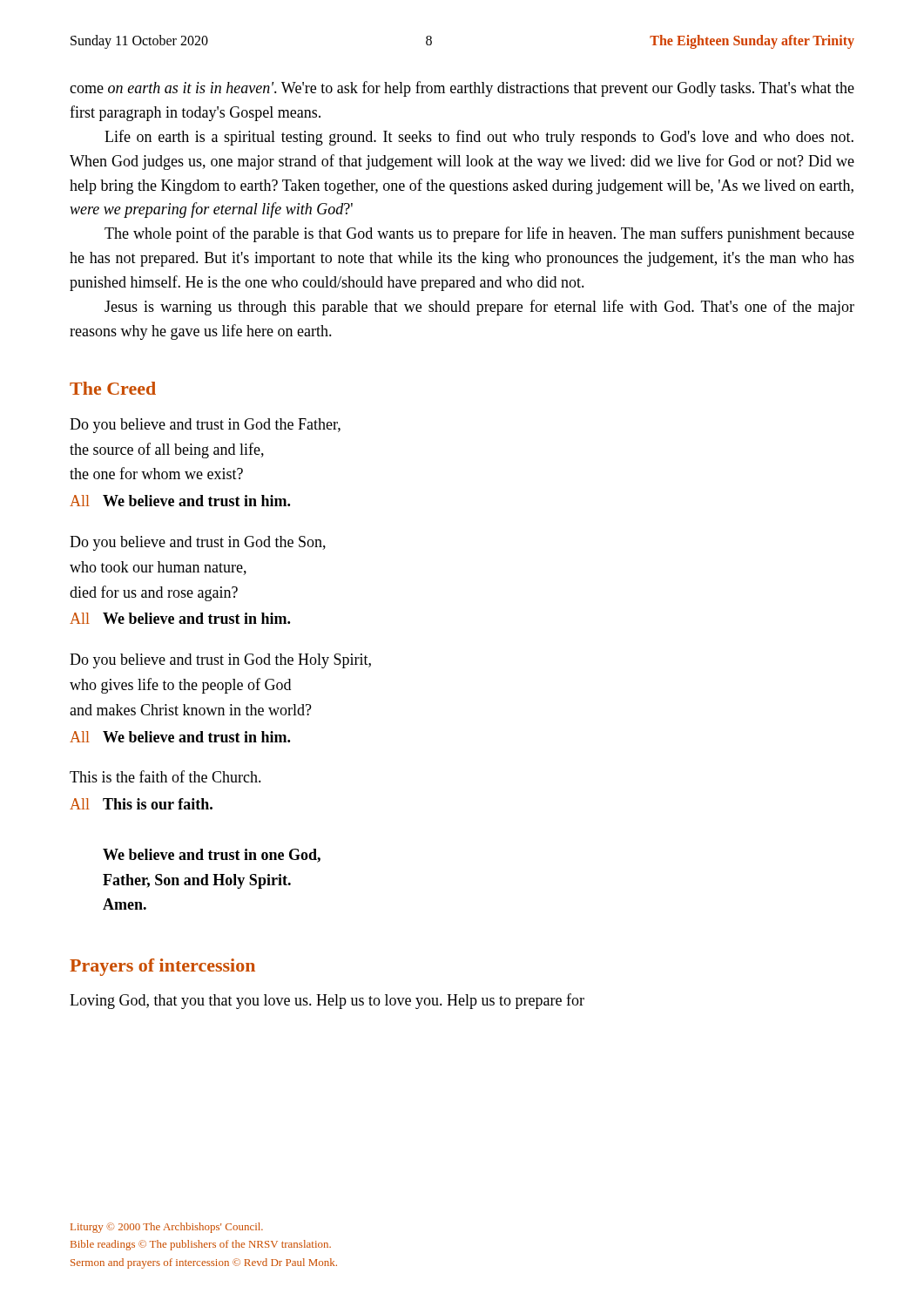Find the text block with the text "Life on earth is a spiritual testing"
924x1307 pixels.
click(x=462, y=174)
